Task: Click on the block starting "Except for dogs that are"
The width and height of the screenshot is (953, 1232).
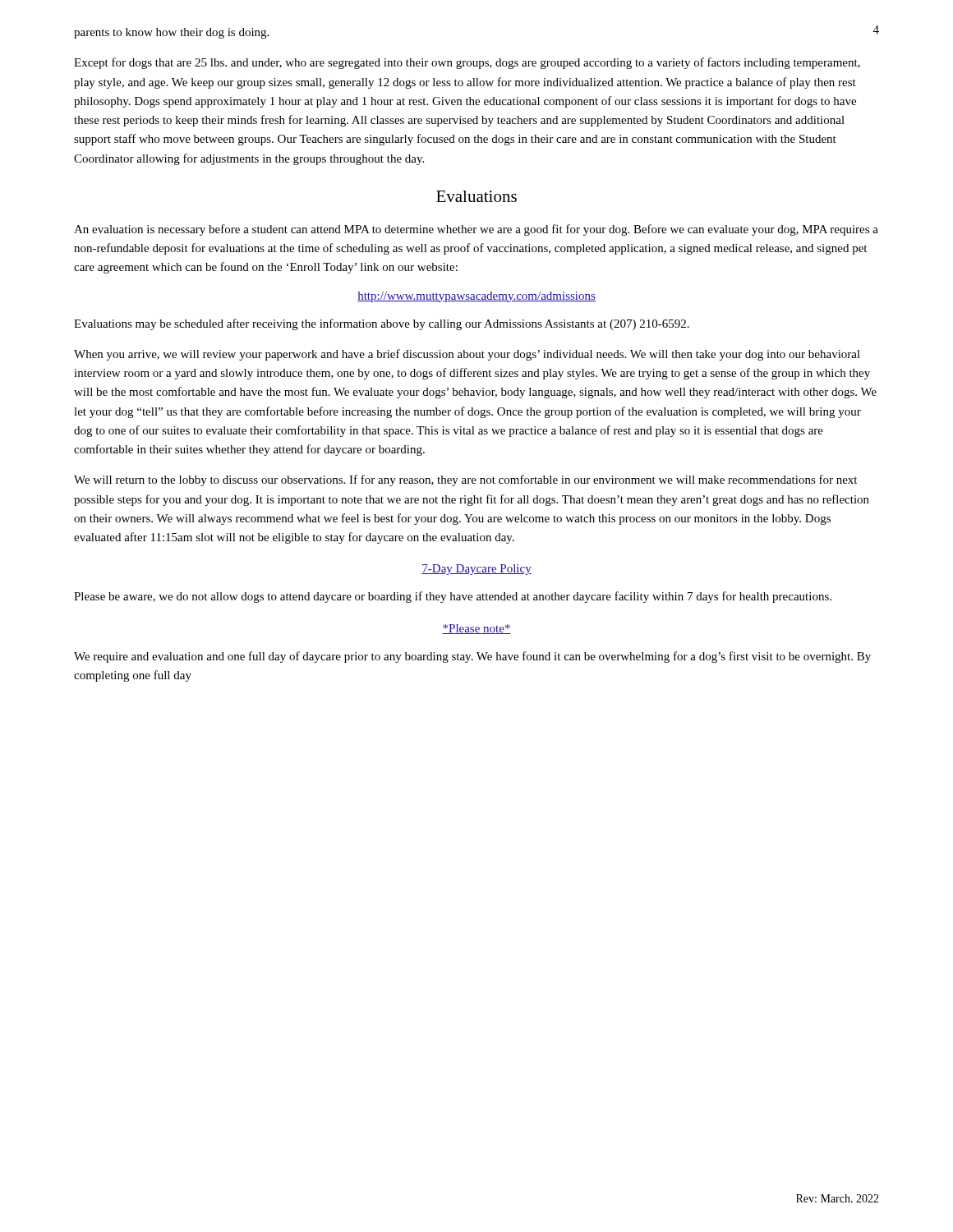Action: tap(467, 110)
